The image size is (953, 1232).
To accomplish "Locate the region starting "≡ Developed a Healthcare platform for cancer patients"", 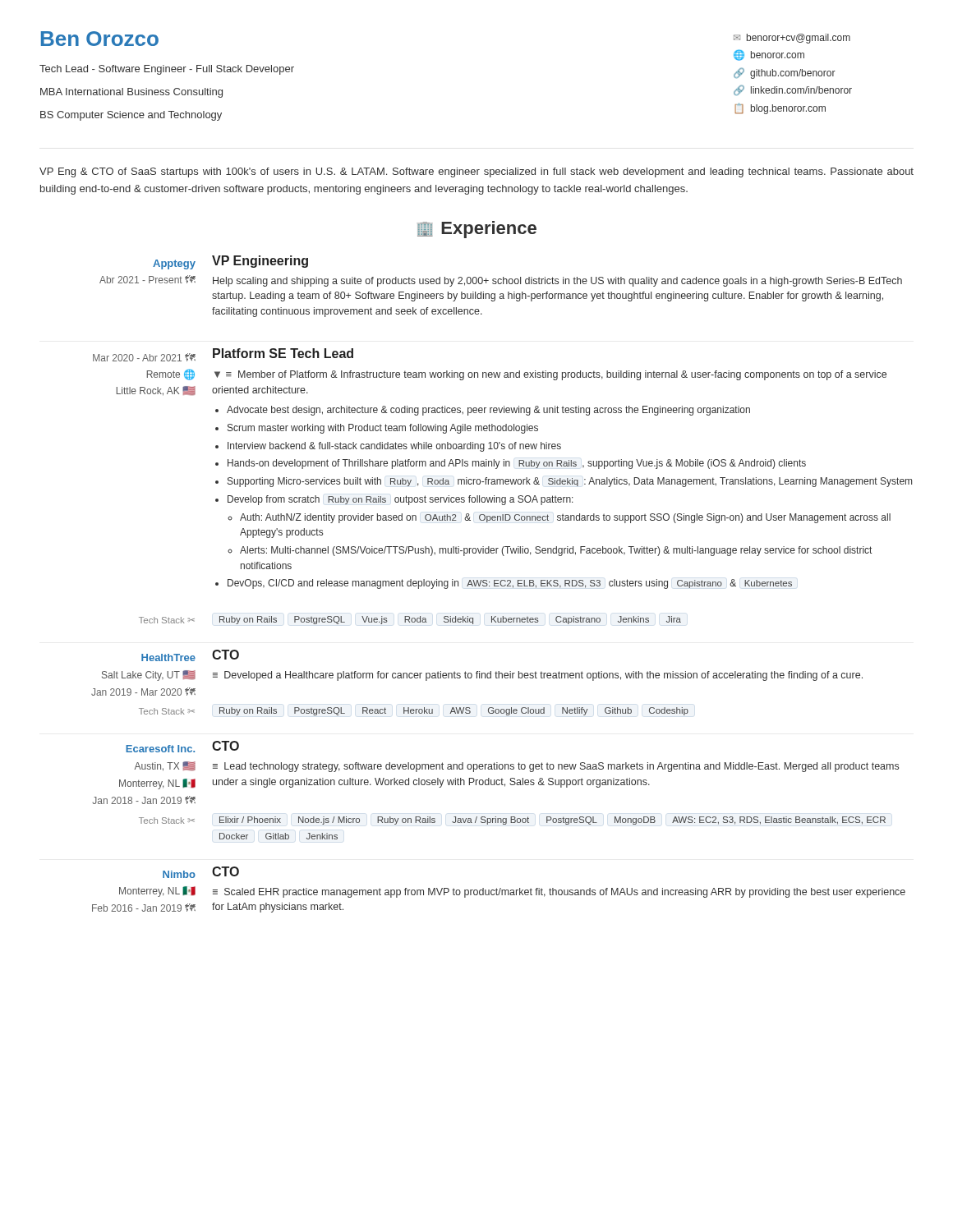I will (538, 675).
